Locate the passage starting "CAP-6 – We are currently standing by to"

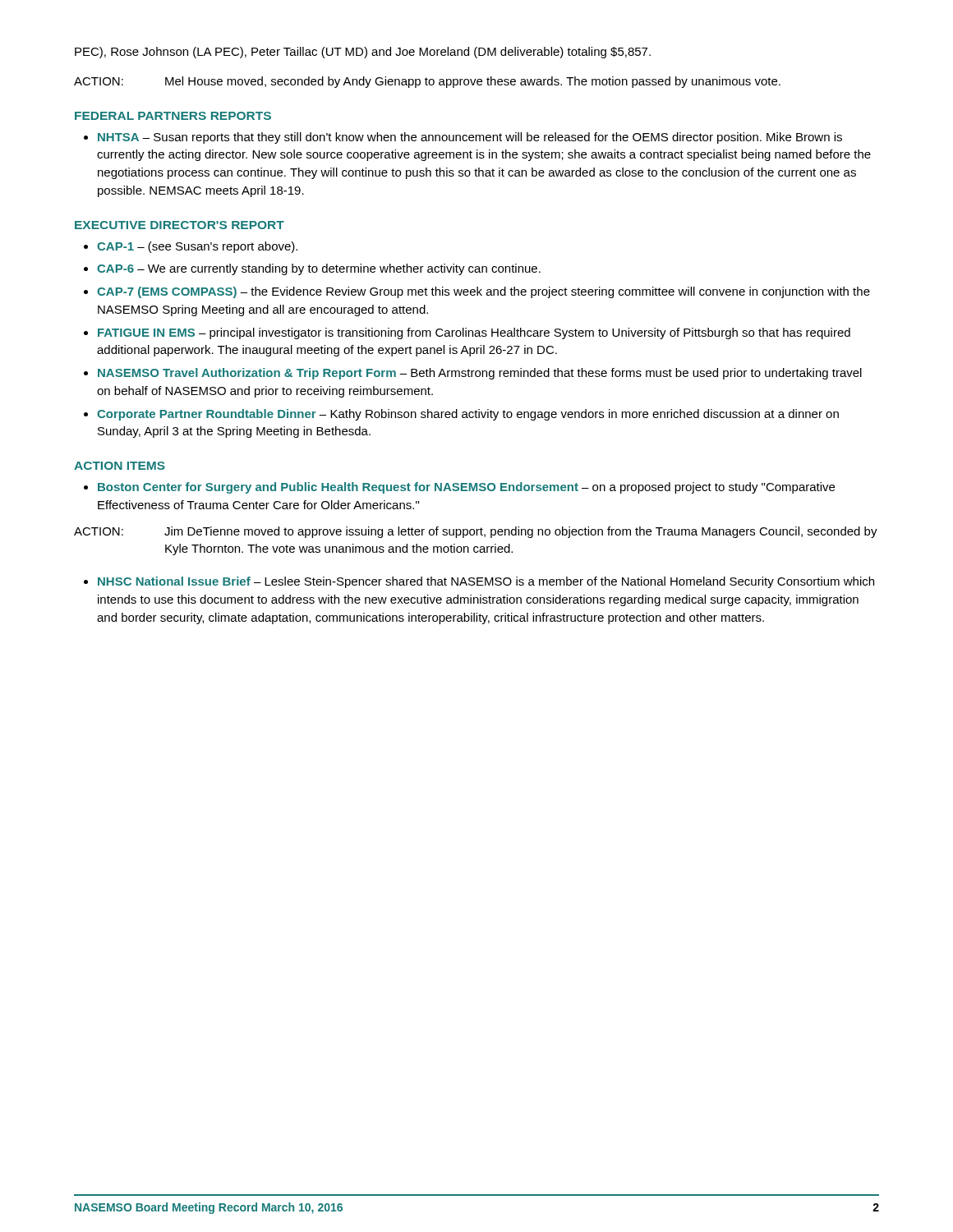click(319, 268)
